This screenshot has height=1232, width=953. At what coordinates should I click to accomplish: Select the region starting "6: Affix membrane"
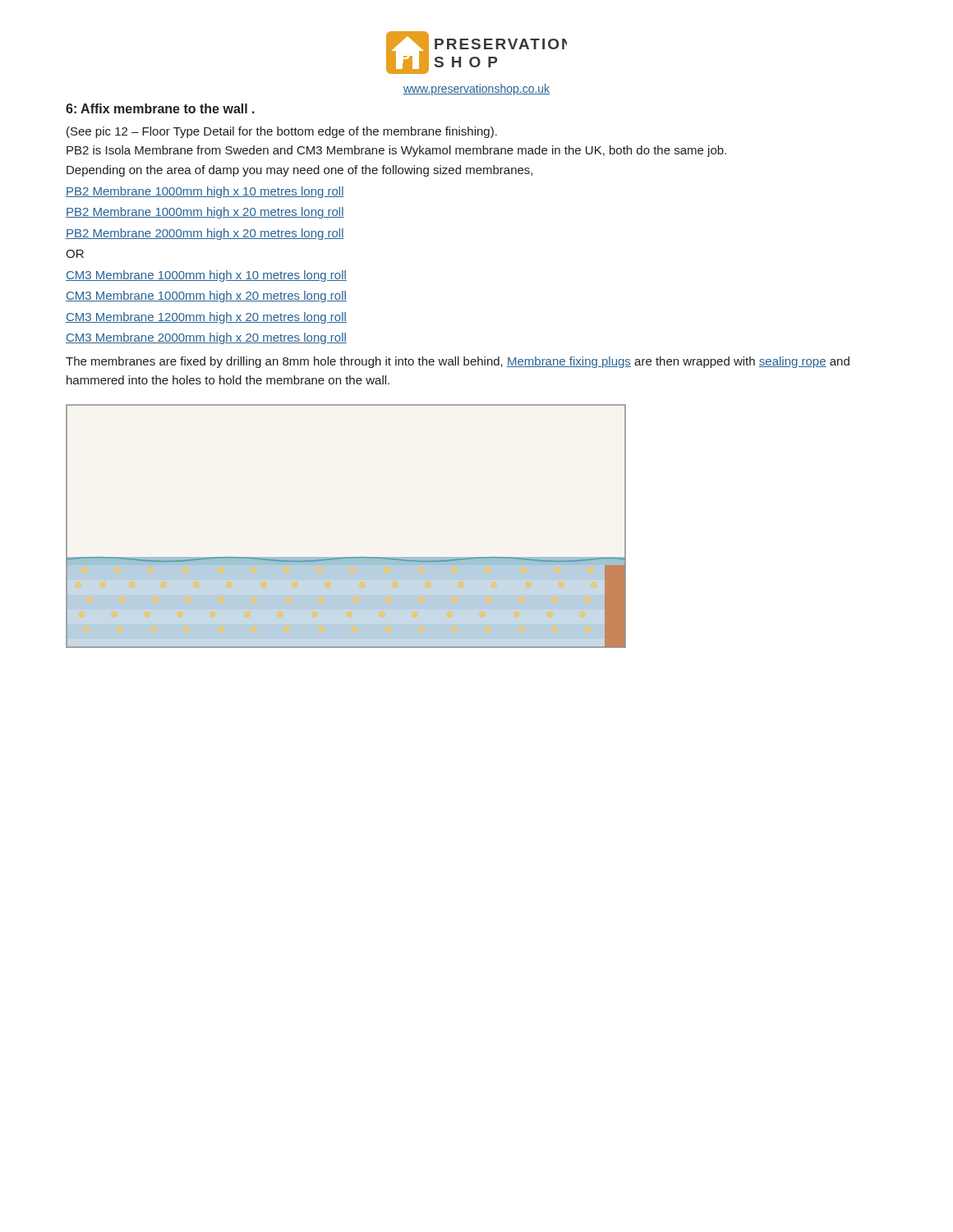(x=160, y=109)
